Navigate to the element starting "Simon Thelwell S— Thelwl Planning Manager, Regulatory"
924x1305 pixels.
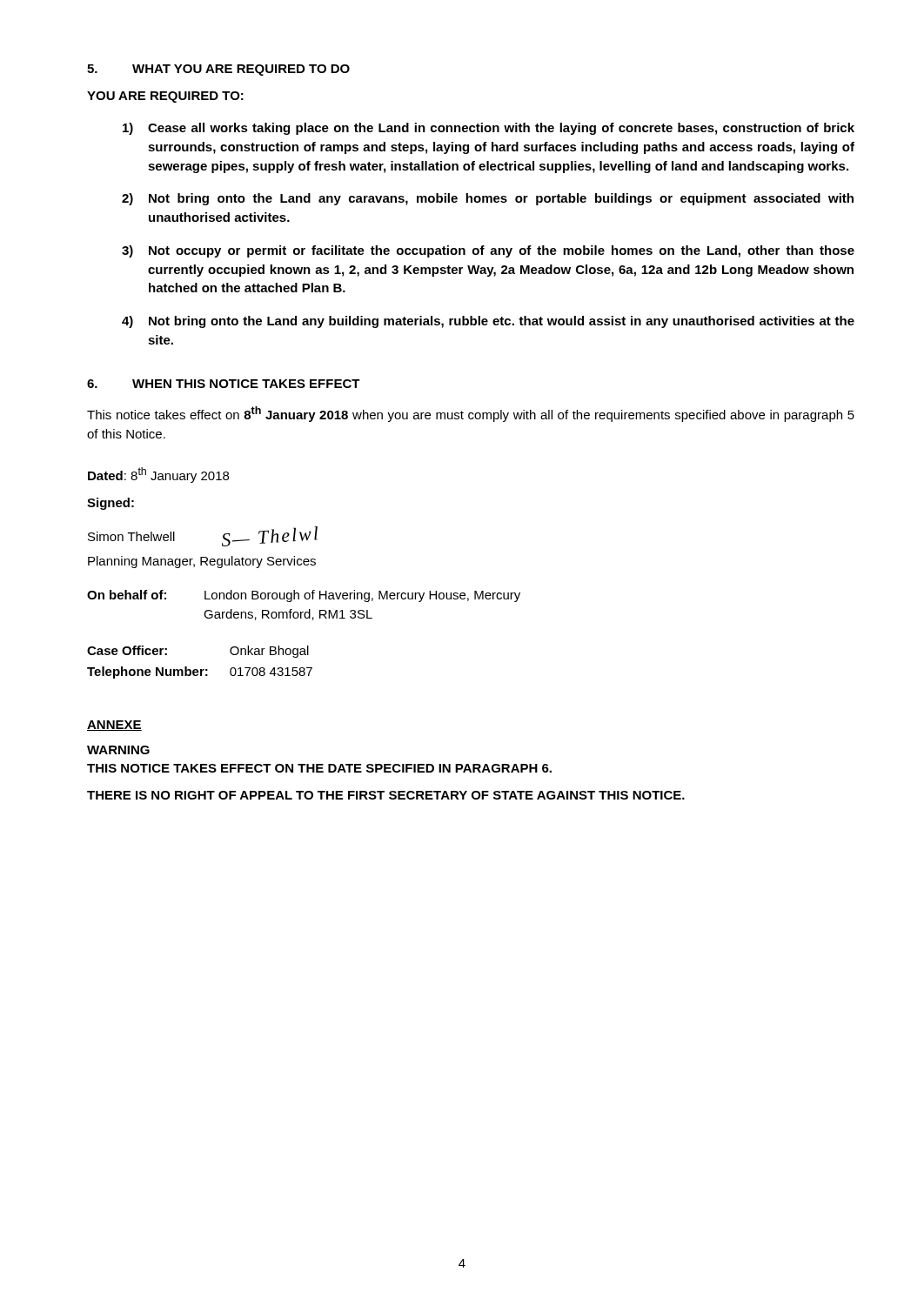click(x=136, y=536)
